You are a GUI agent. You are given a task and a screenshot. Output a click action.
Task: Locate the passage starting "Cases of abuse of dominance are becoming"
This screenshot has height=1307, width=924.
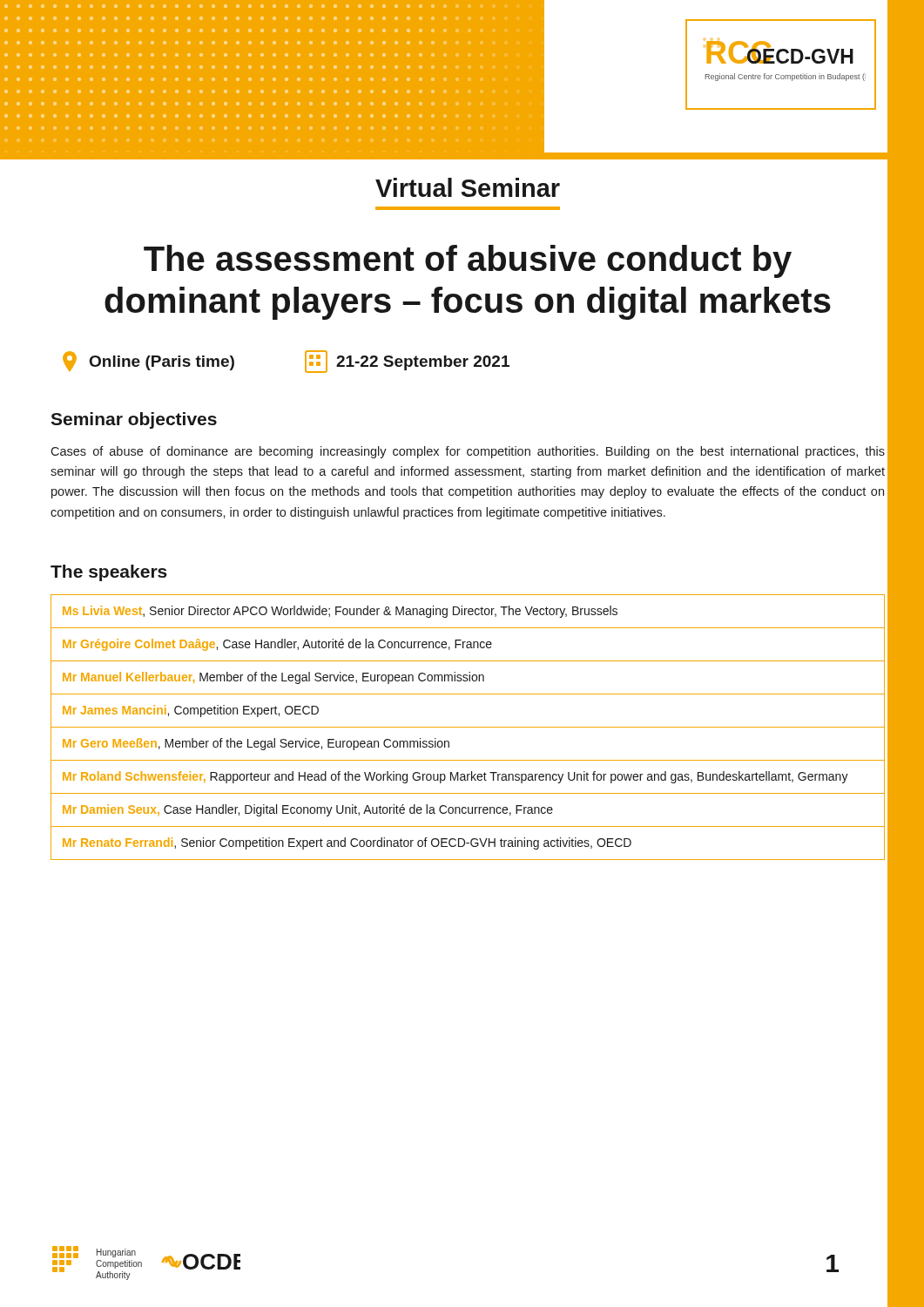[468, 482]
